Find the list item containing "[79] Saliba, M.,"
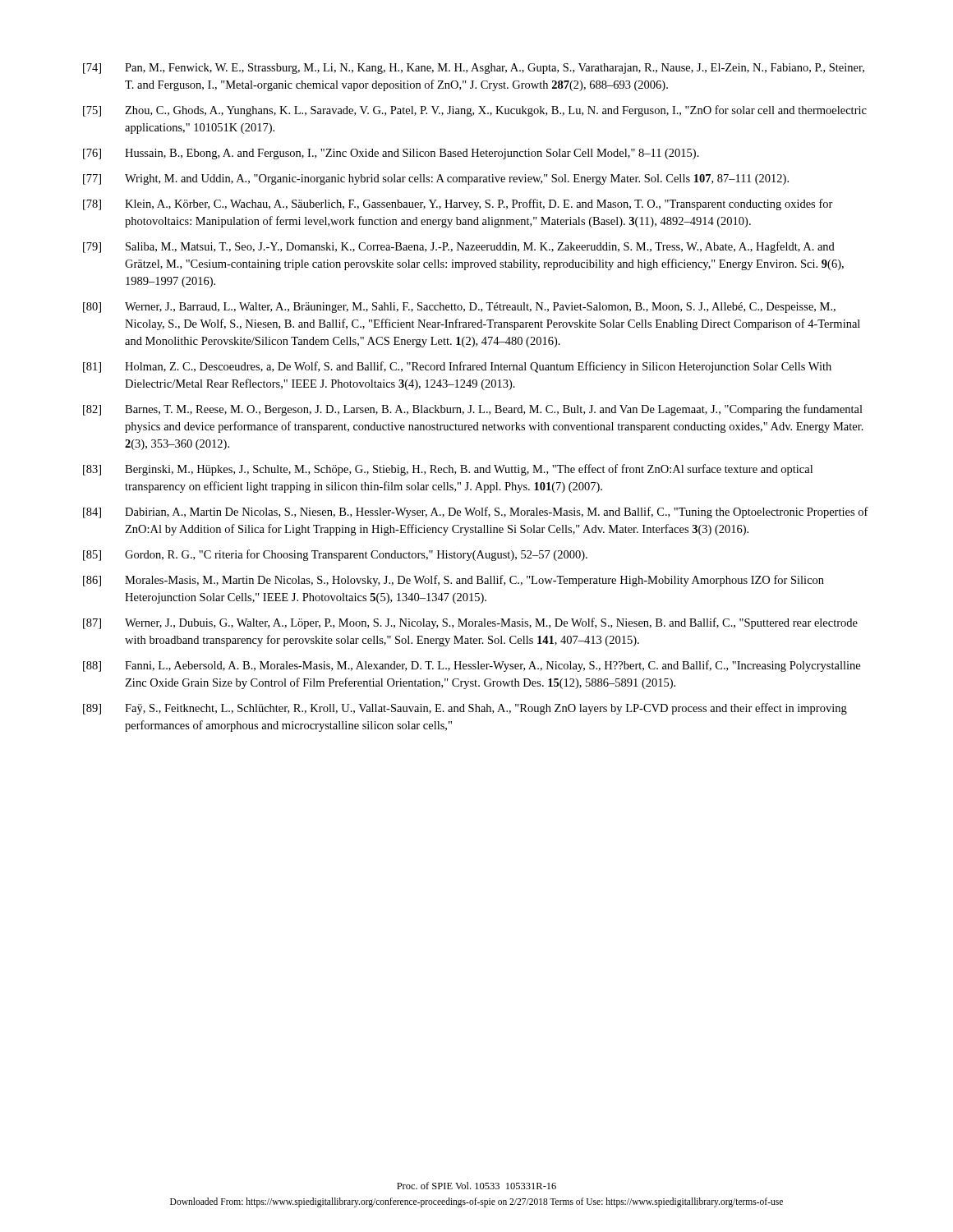Viewport: 953px width, 1232px height. click(x=476, y=264)
